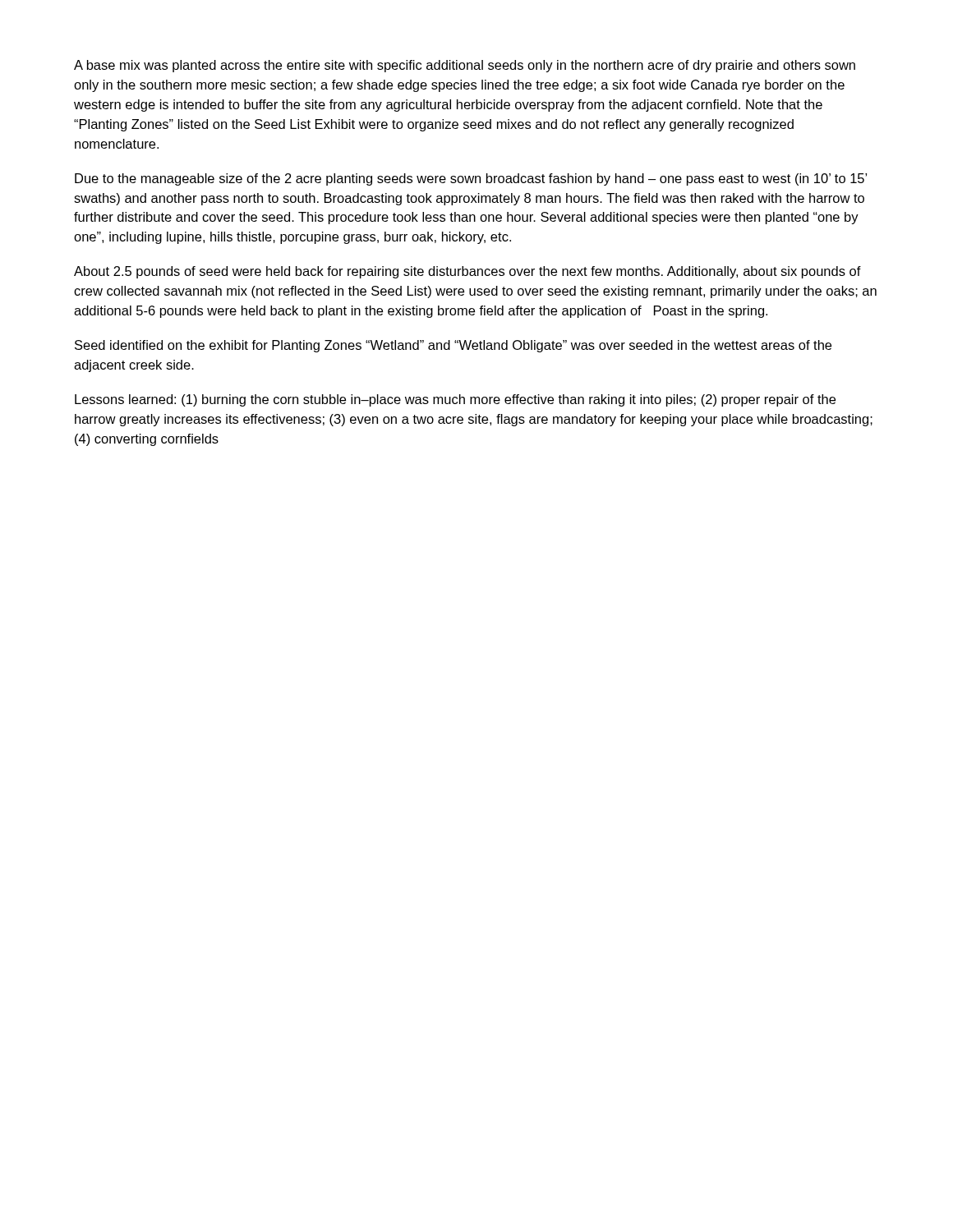Locate the text block containing "Due to the"
The image size is (953, 1232).
[x=471, y=207]
